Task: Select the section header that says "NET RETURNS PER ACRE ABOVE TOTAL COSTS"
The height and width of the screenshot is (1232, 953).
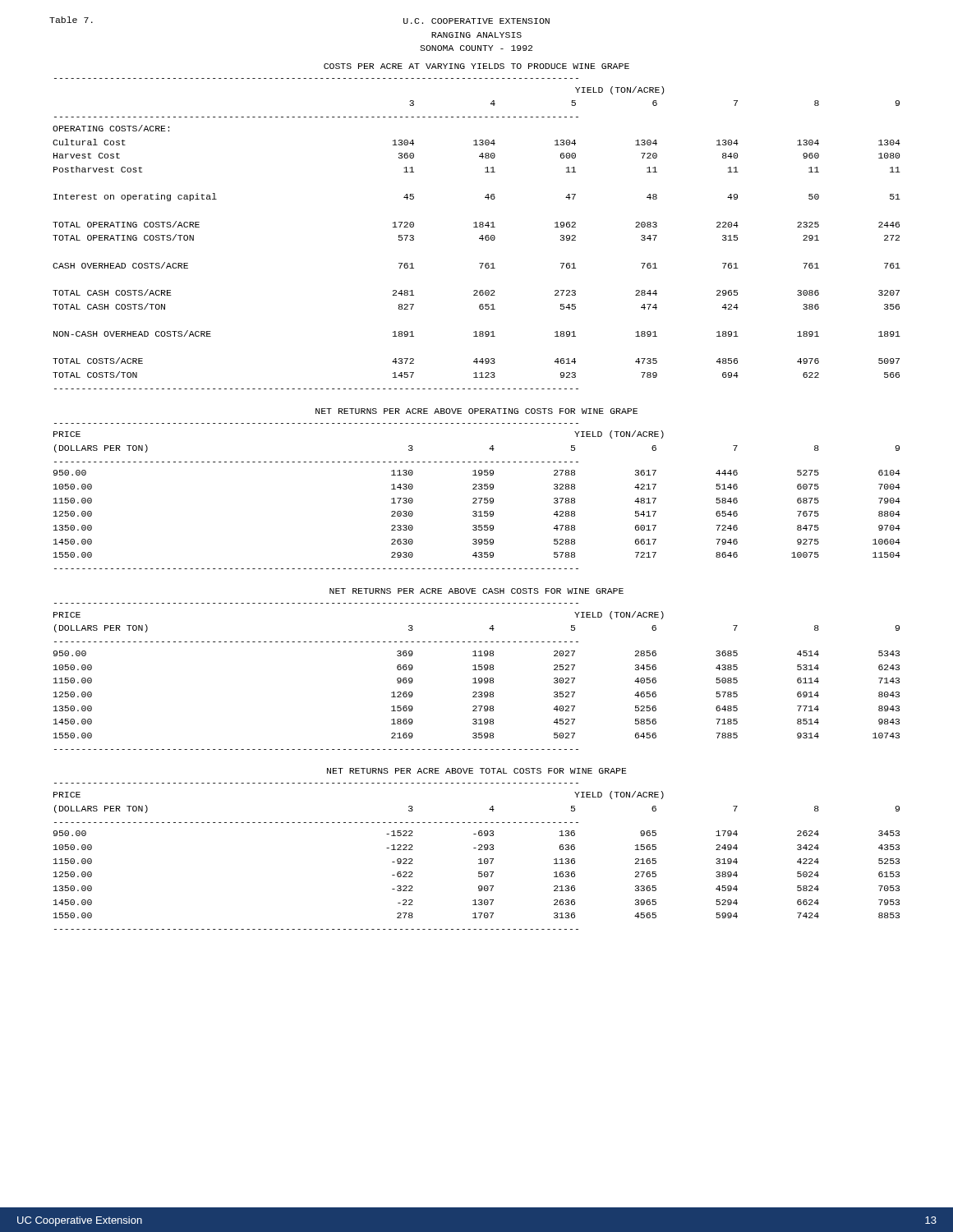Action: [476, 771]
